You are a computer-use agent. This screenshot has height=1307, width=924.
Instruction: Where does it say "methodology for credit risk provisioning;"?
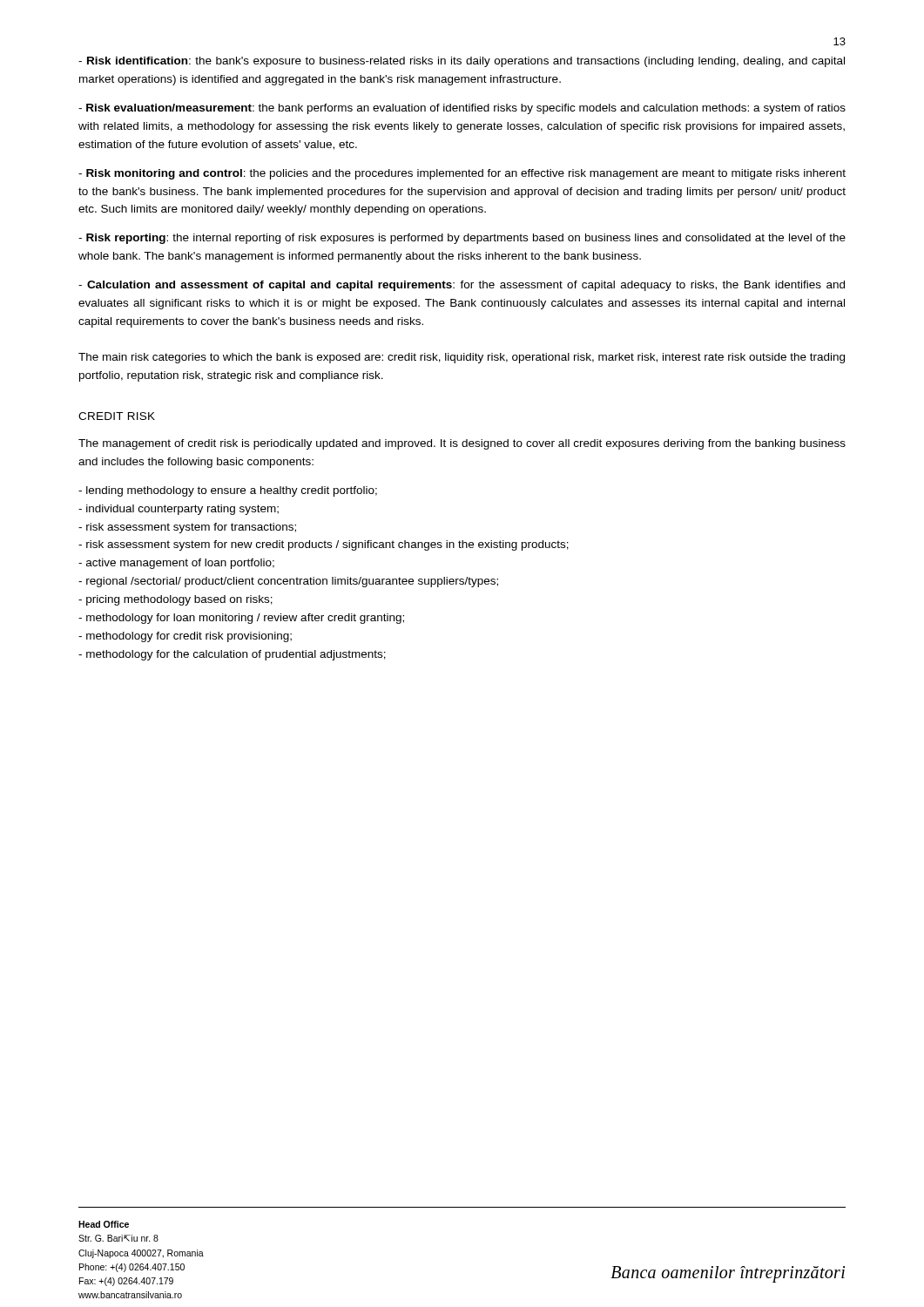[x=186, y=636]
